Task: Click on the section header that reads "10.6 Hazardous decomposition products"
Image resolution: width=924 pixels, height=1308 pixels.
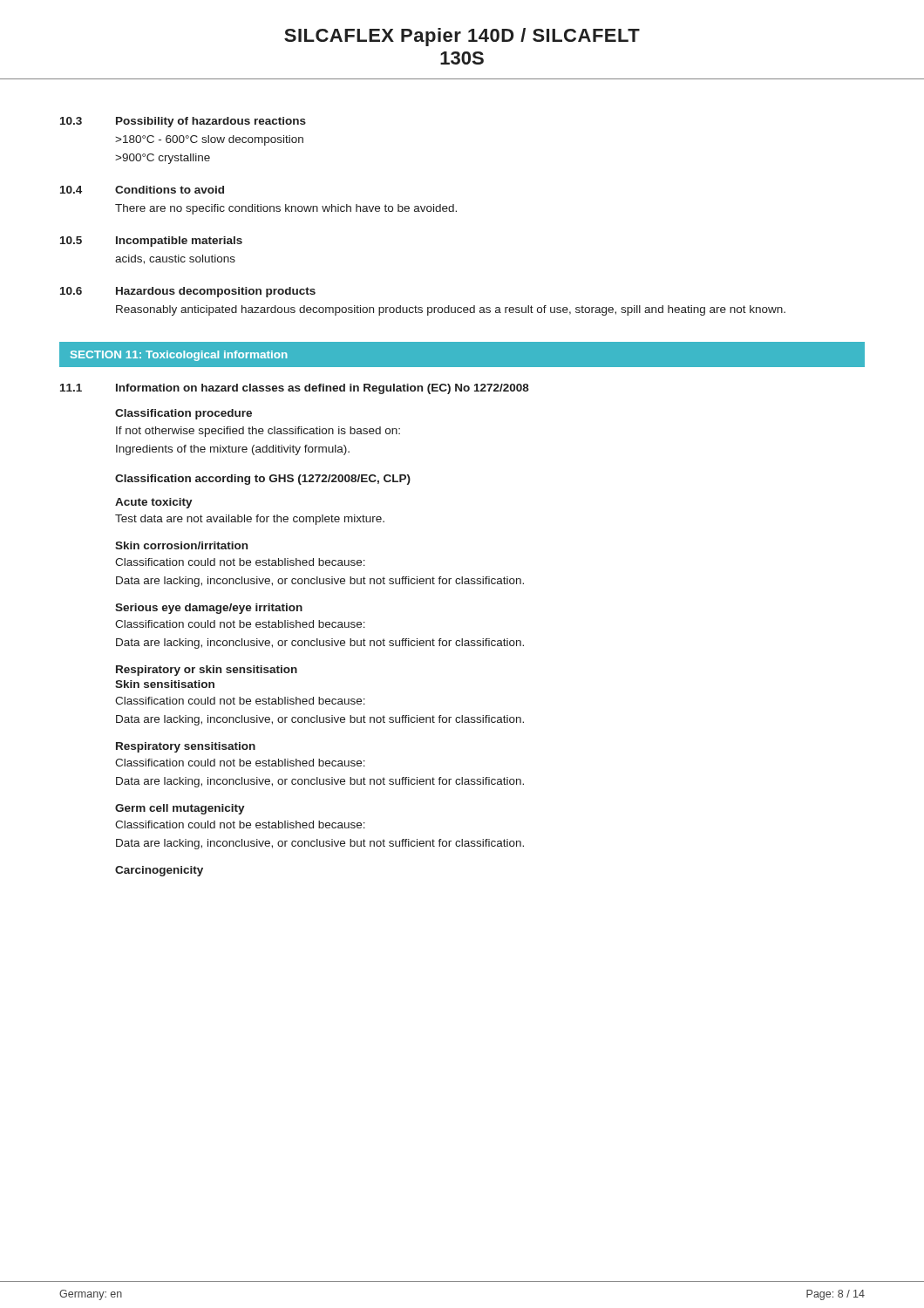Action: click(188, 291)
